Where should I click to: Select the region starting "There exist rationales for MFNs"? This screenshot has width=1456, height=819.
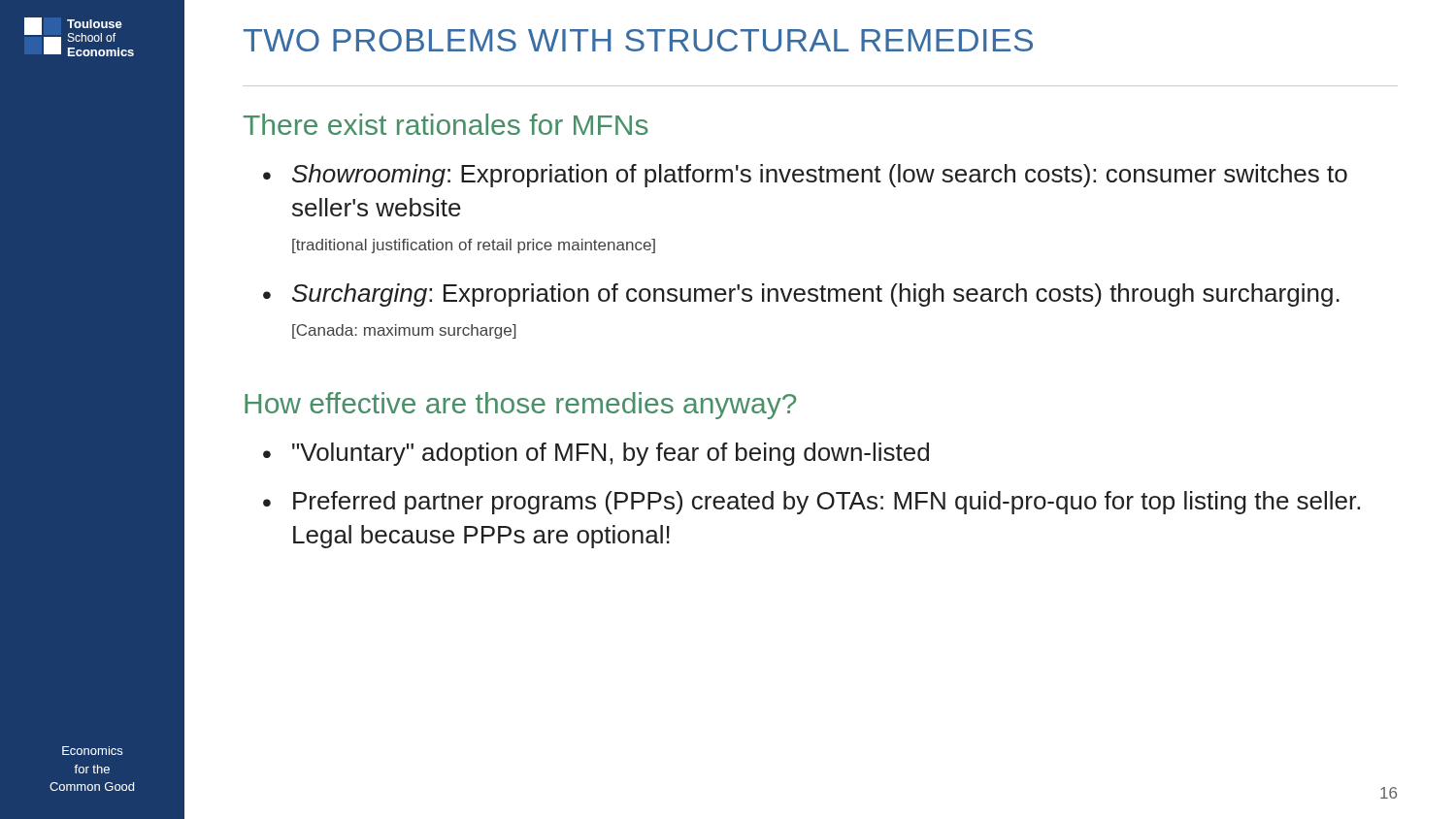click(x=446, y=125)
